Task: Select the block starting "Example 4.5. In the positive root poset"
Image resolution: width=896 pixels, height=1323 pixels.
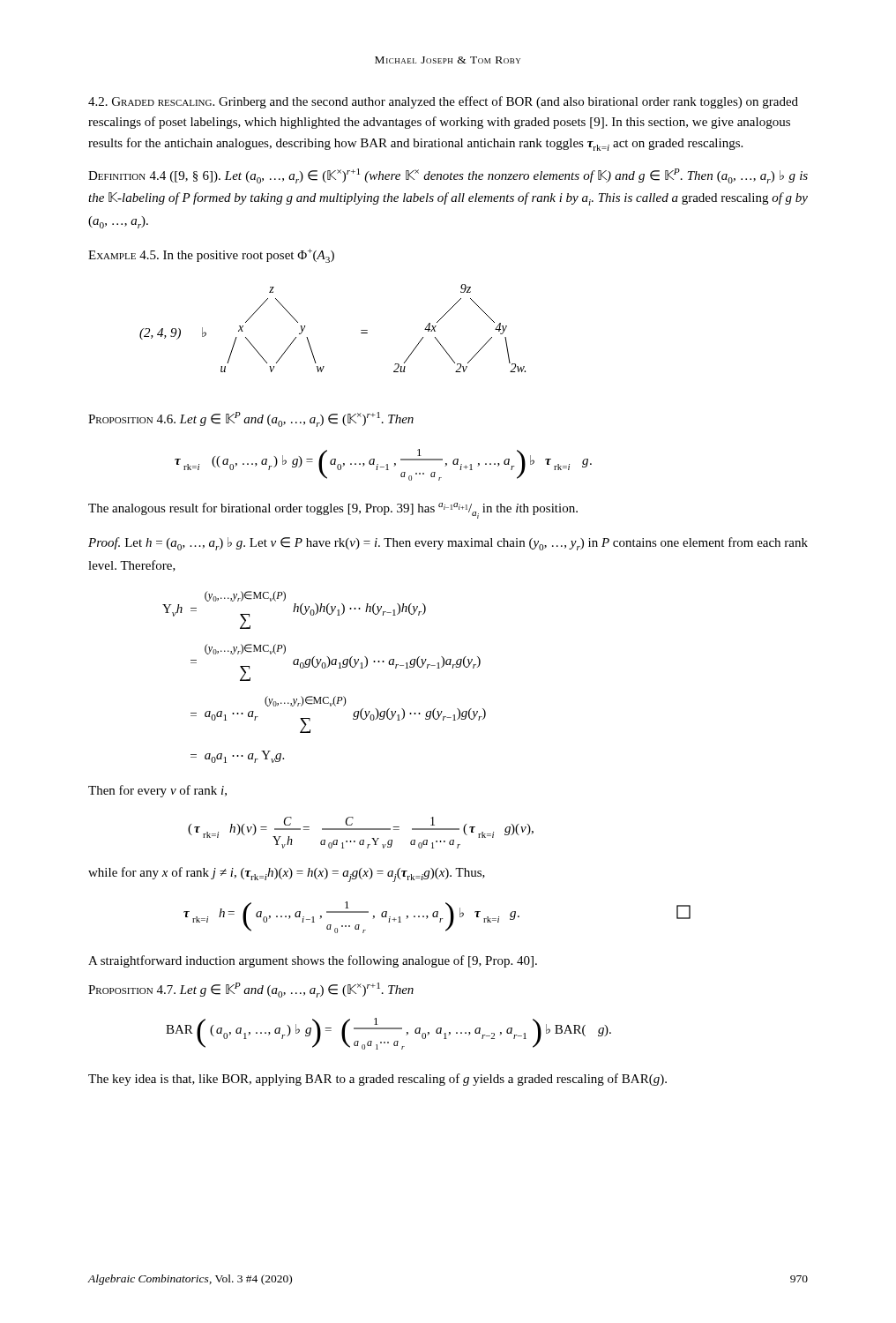Action: [211, 255]
